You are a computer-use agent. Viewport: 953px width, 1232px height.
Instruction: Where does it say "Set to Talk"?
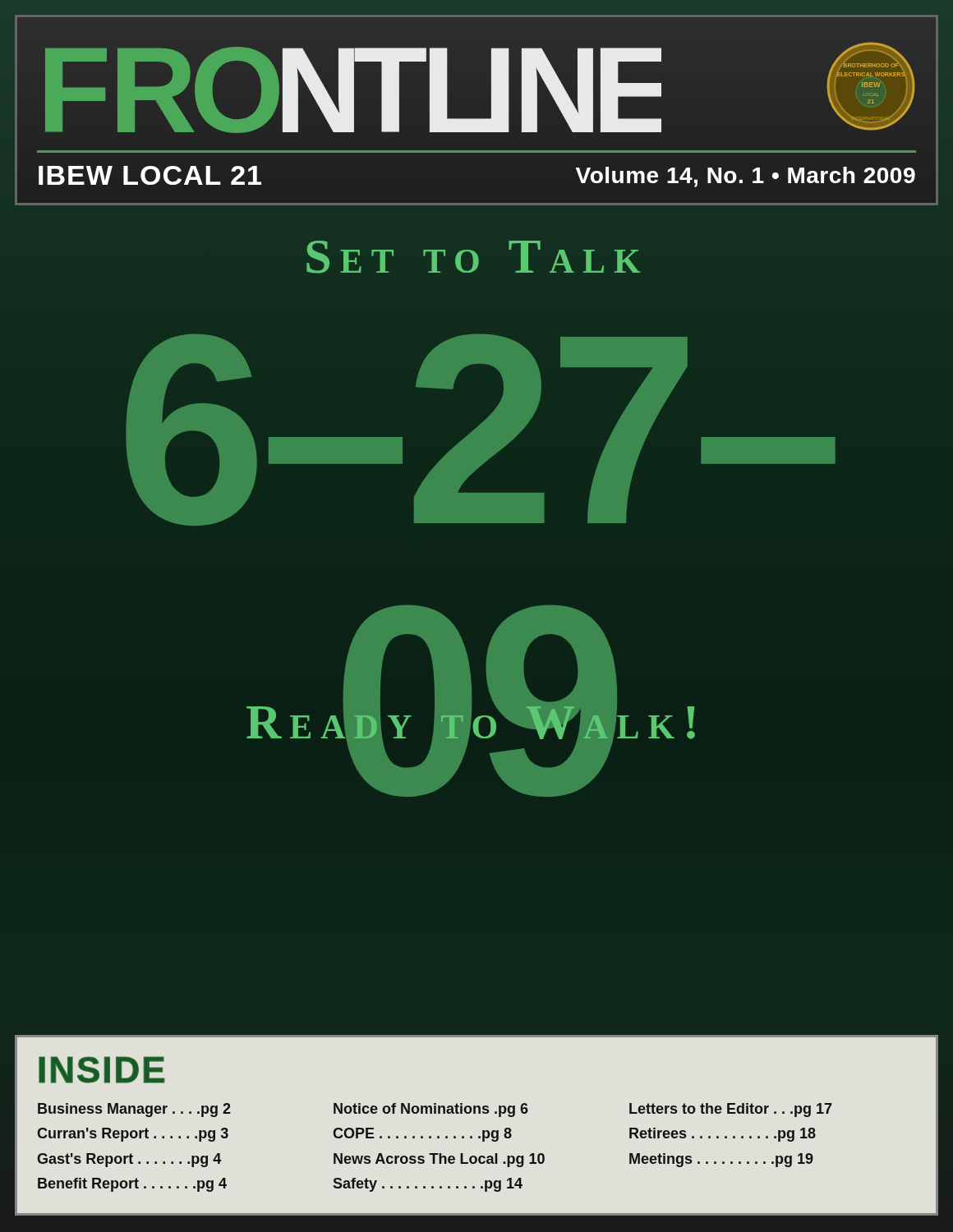(x=476, y=256)
